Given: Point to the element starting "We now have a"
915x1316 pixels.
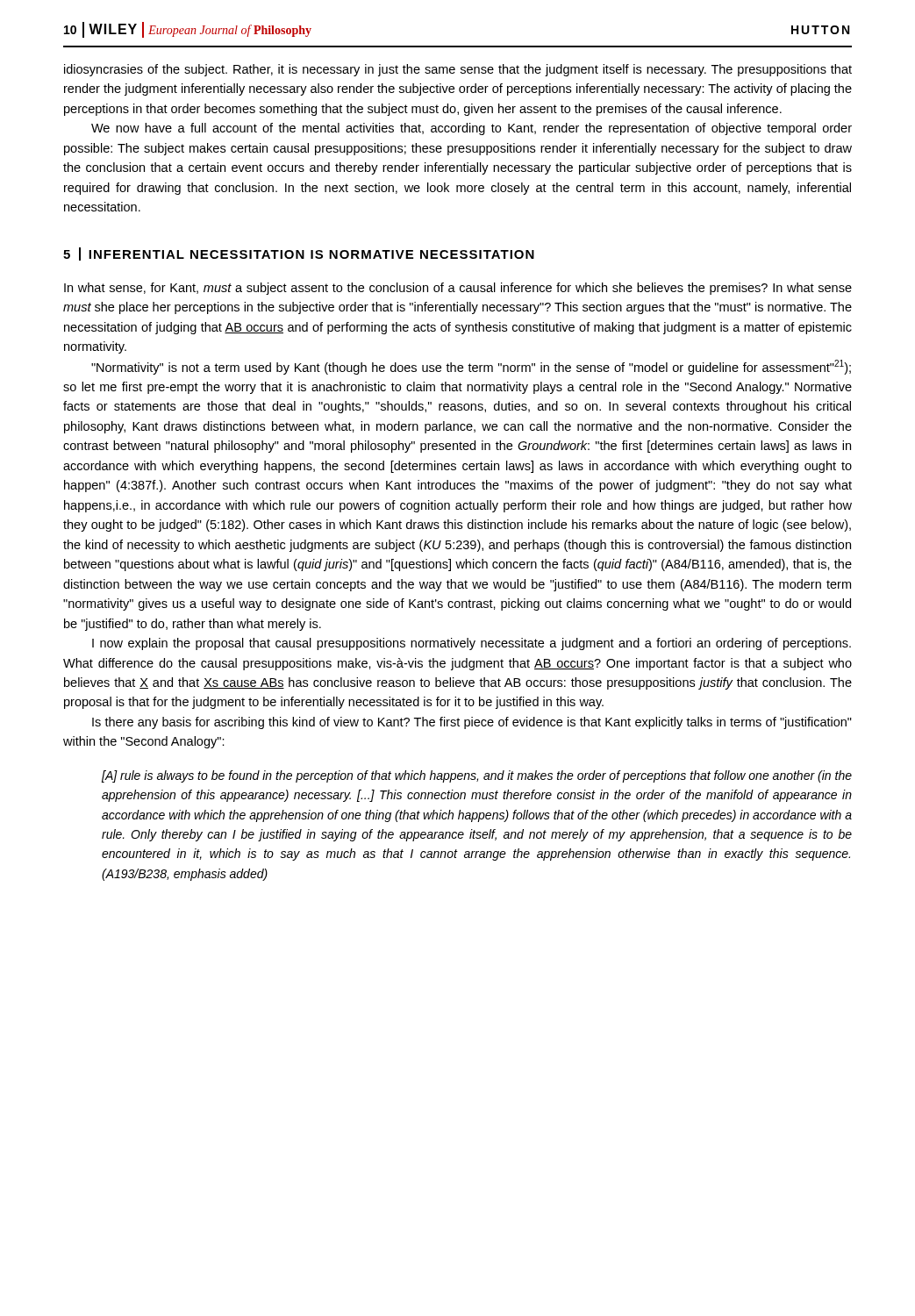Looking at the screenshot, I should coord(458,168).
